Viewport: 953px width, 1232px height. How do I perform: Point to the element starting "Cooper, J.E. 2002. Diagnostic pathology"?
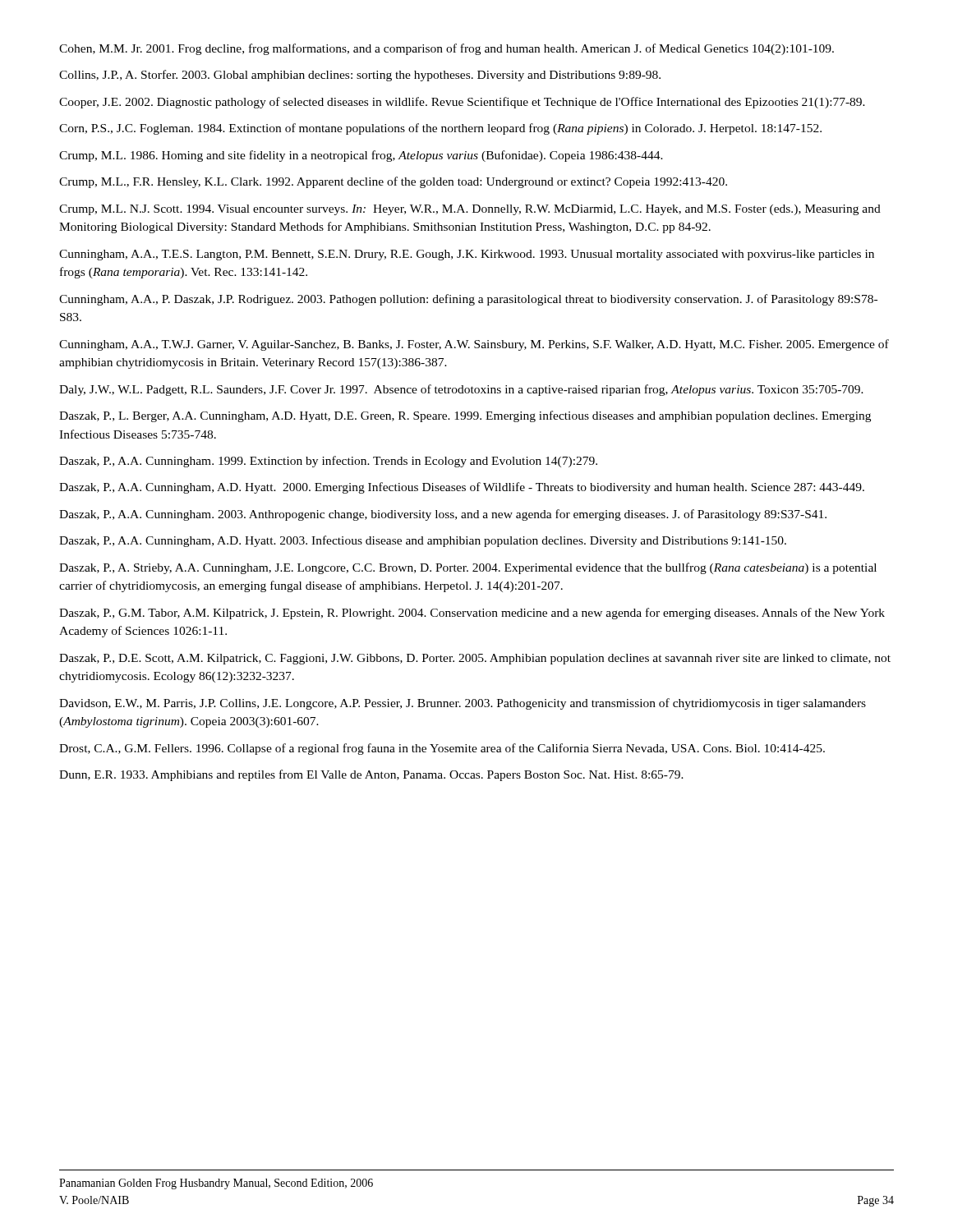462,101
